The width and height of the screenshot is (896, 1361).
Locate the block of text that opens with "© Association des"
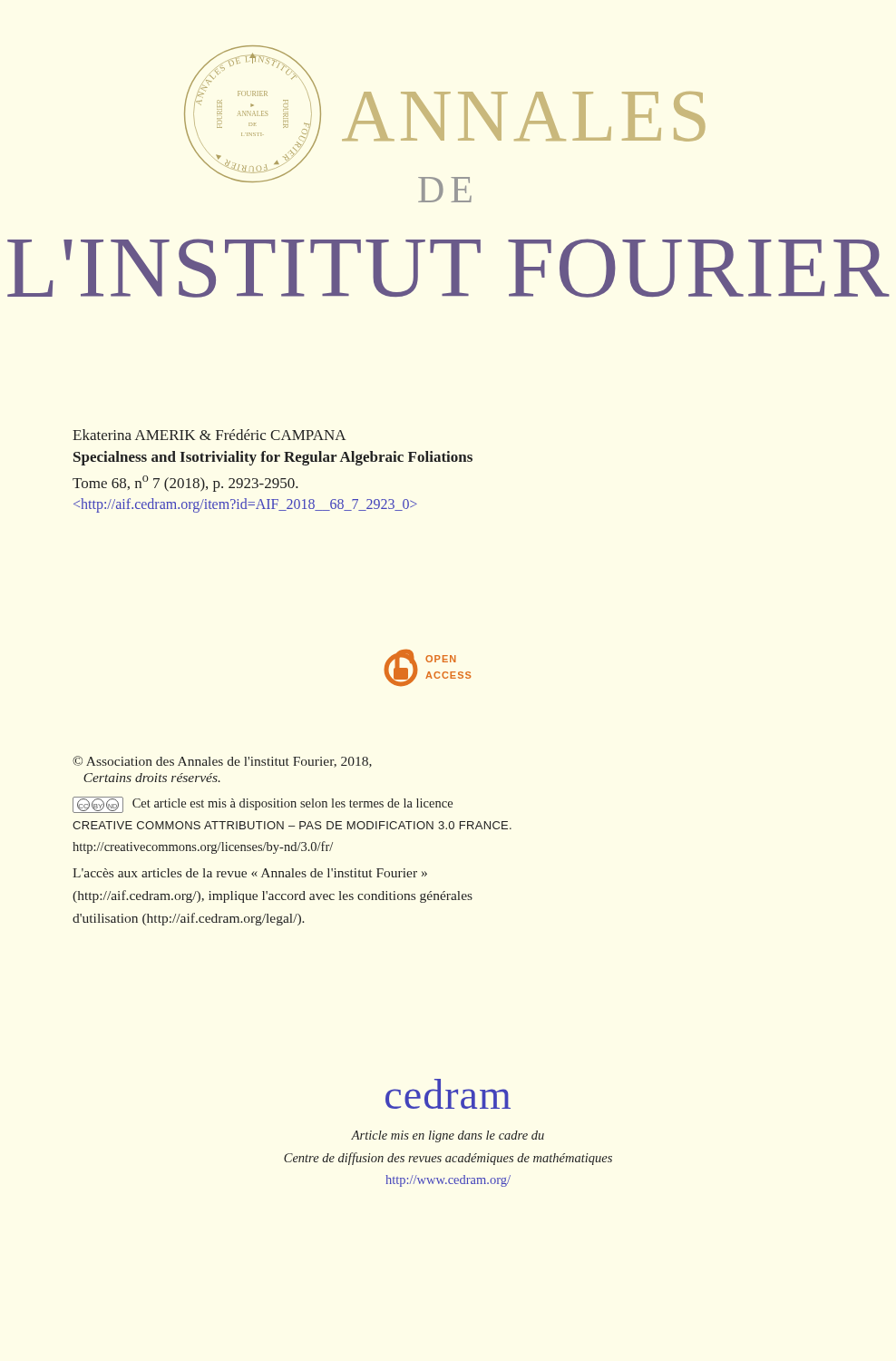pyautogui.click(x=222, y=769)
